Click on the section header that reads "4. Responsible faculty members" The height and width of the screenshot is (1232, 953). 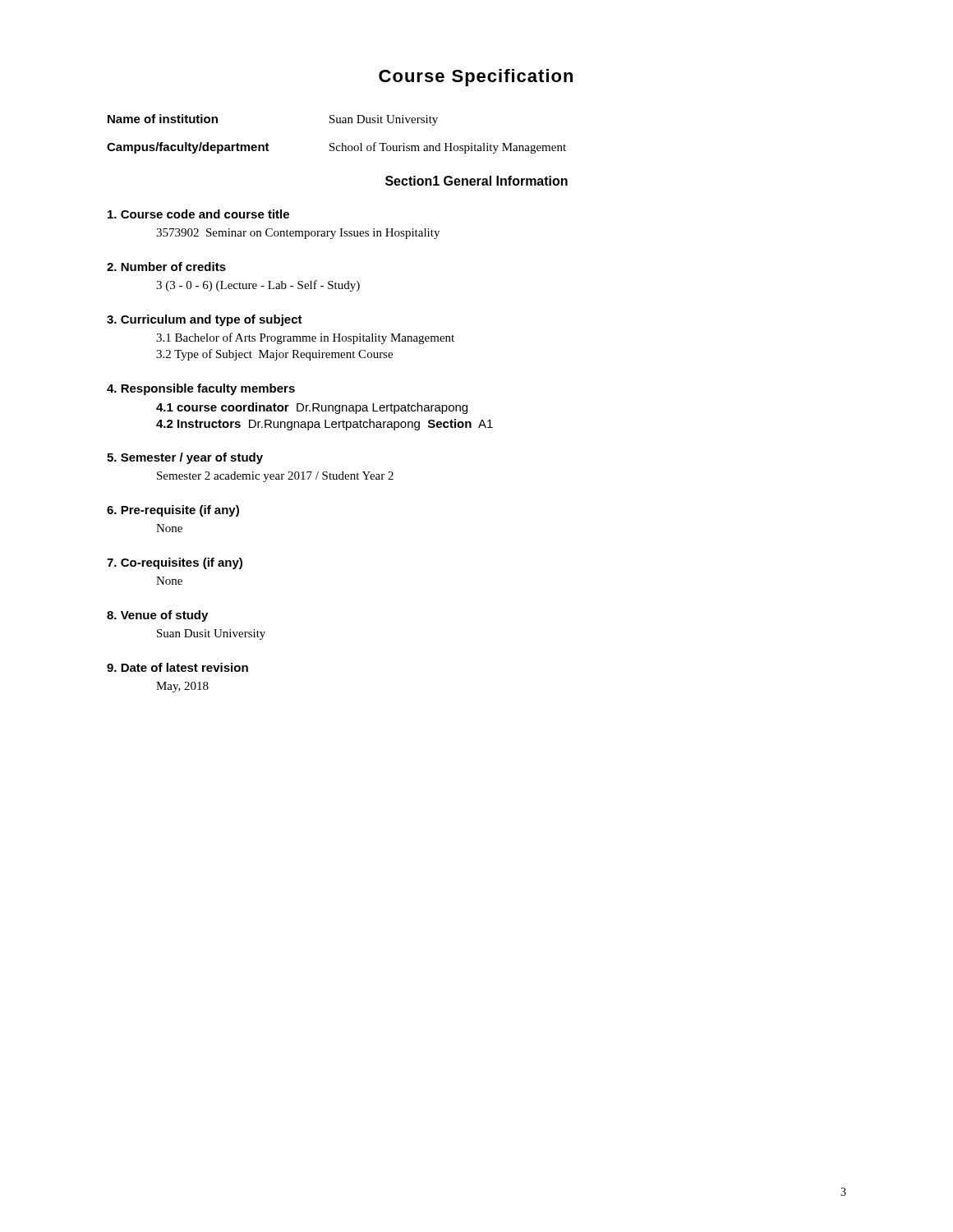click(x=201, y=388)
